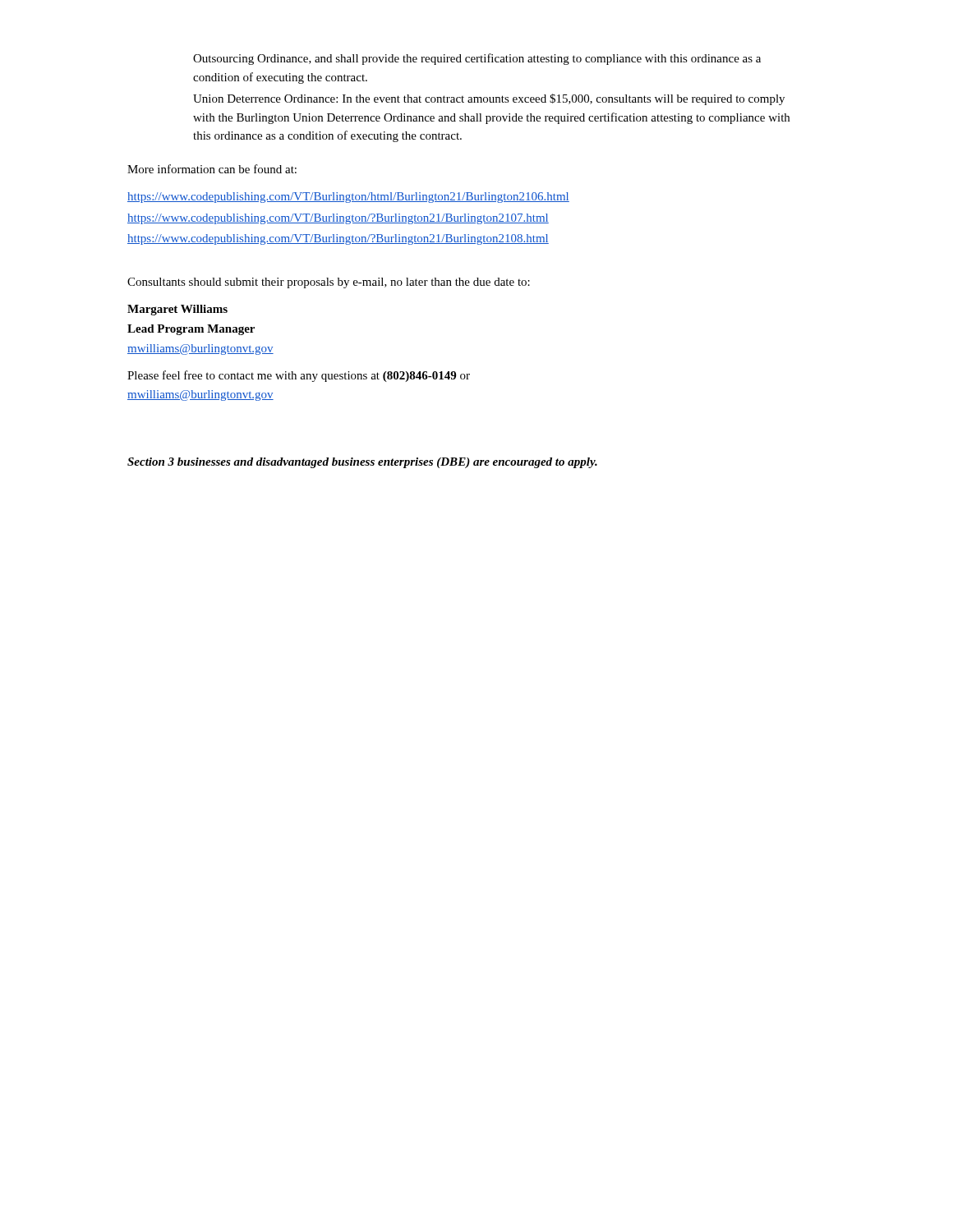Viewport: 953px width, 1232px height.
Task: Click on the text starting "Margaret Williams Lead Program Manager"
Action: click(200, 329)
